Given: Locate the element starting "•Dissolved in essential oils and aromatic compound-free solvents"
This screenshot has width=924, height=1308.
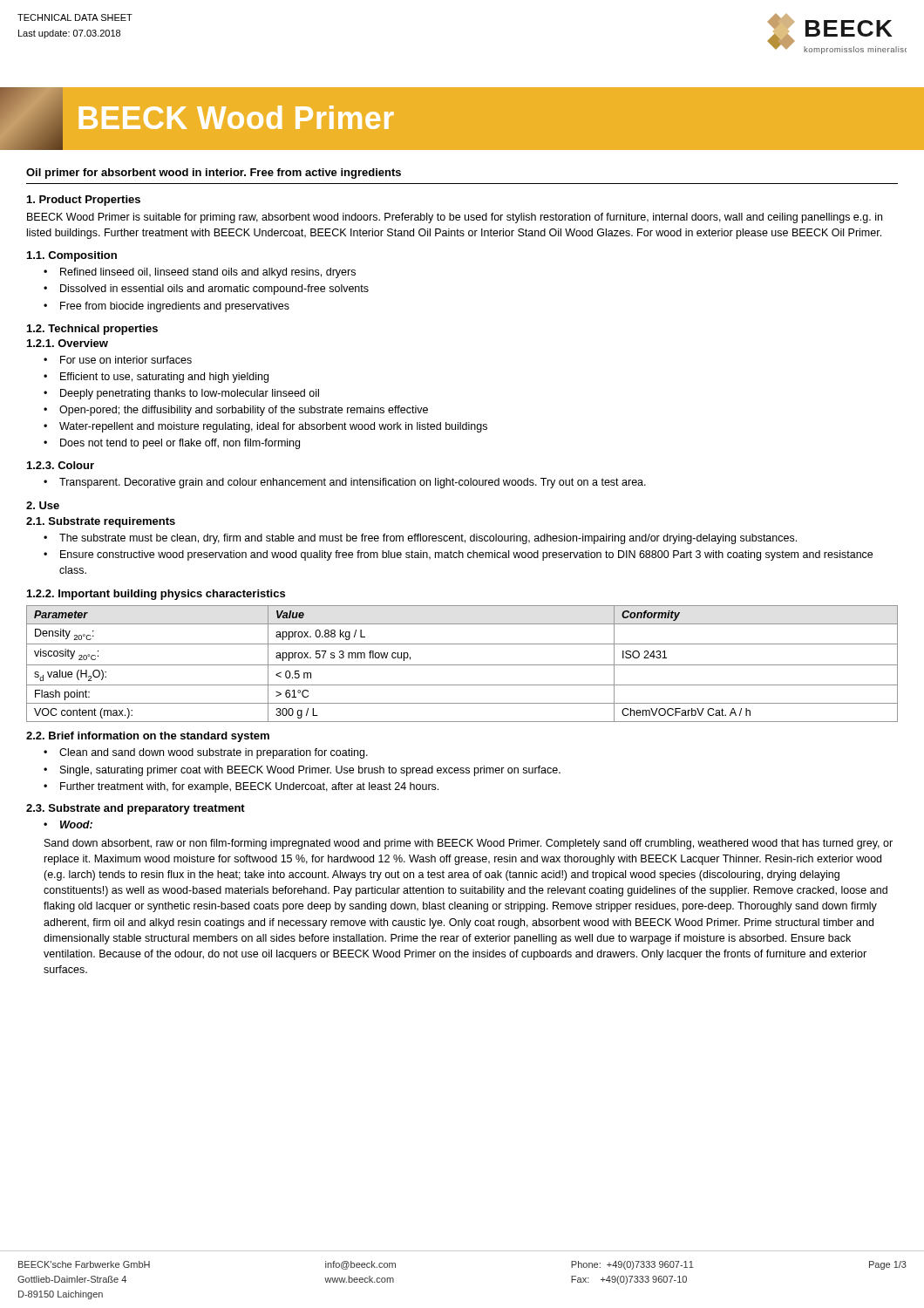Looking at the screenshot, I should (x=206, y=289).
